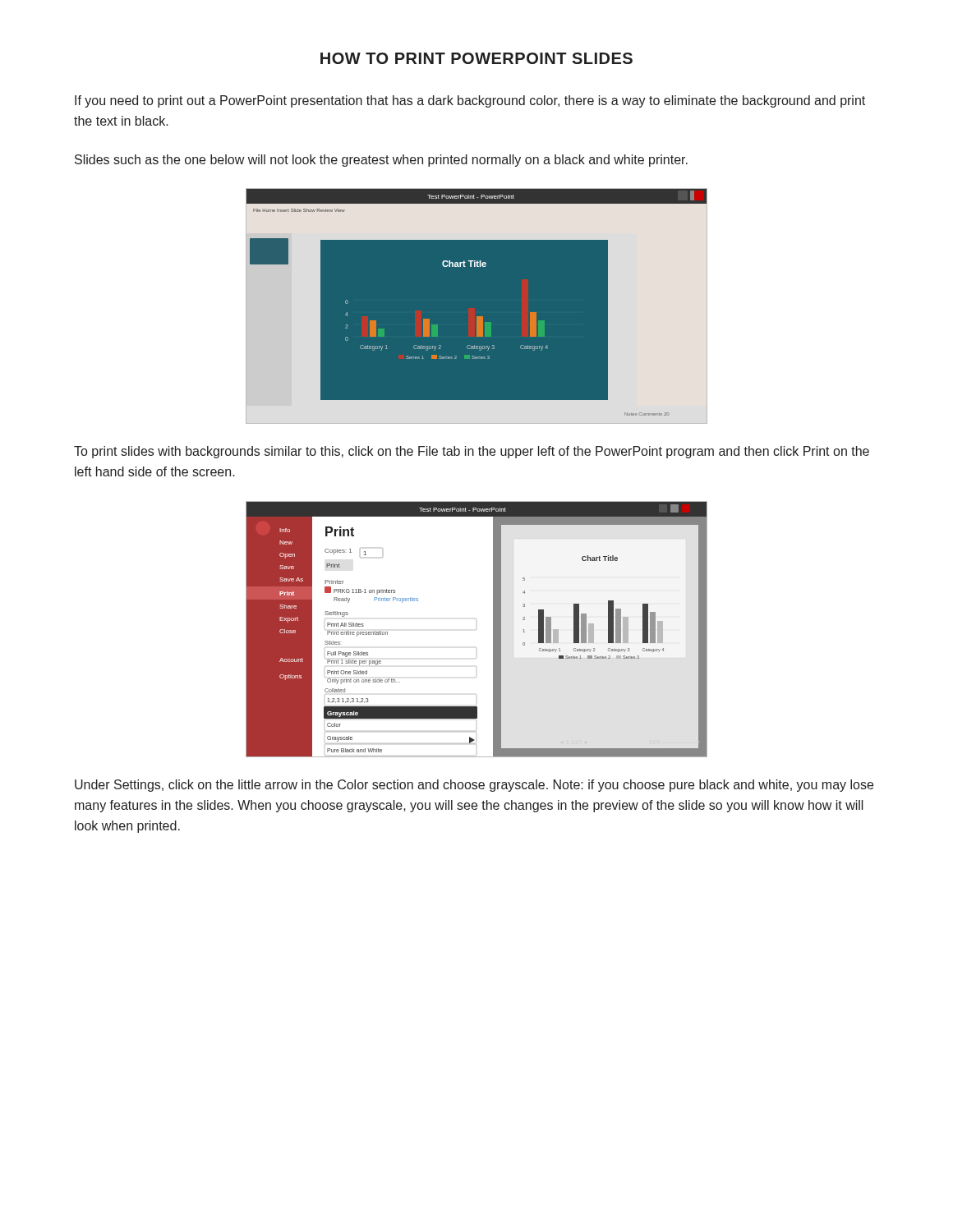Image resolution: width=953 pixels, height=1232 pixels.
Task: Find the passage starting "Slides such as the"
Action: pos(381,159)
